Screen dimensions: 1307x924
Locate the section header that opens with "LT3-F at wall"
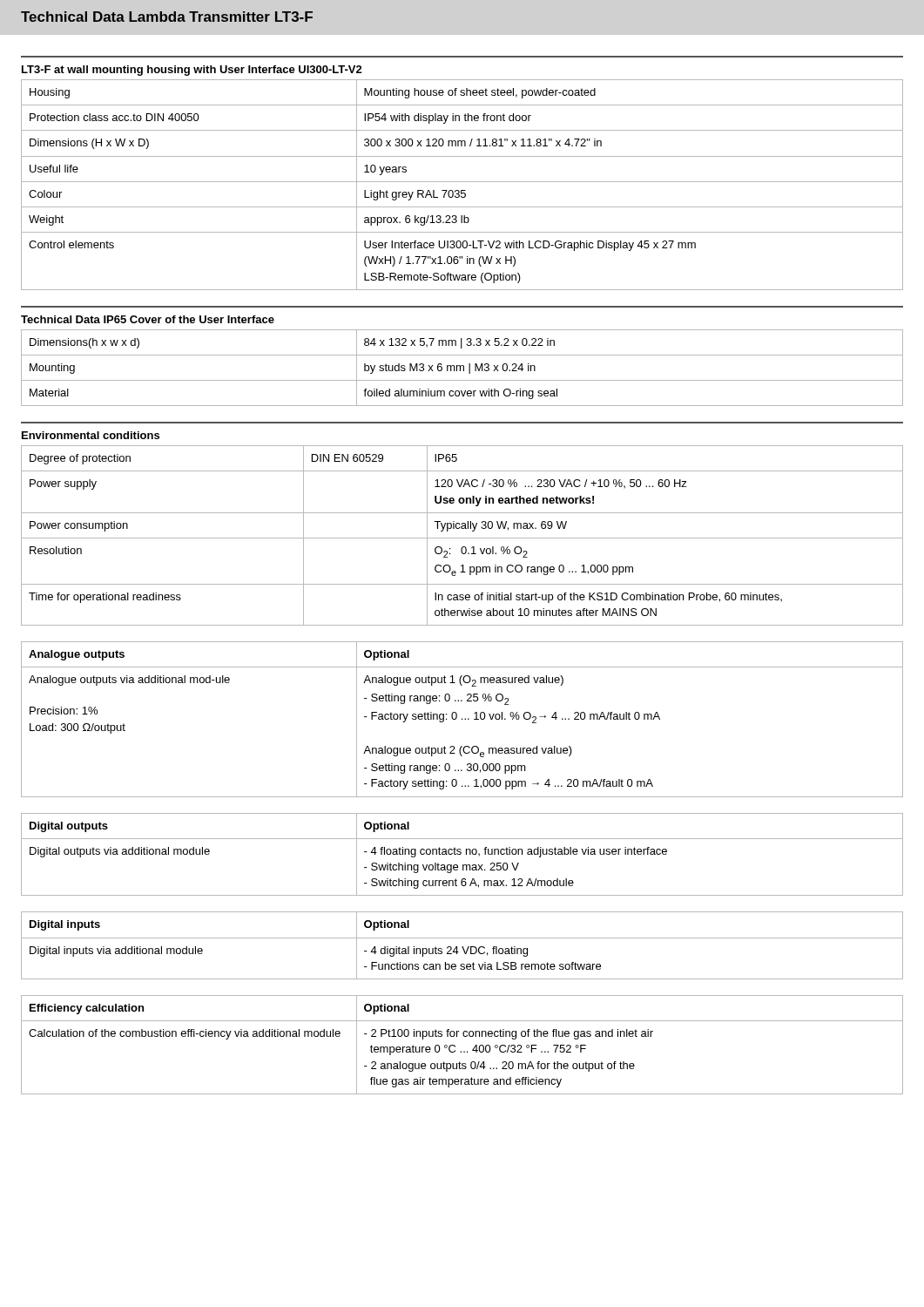point(191,69)
